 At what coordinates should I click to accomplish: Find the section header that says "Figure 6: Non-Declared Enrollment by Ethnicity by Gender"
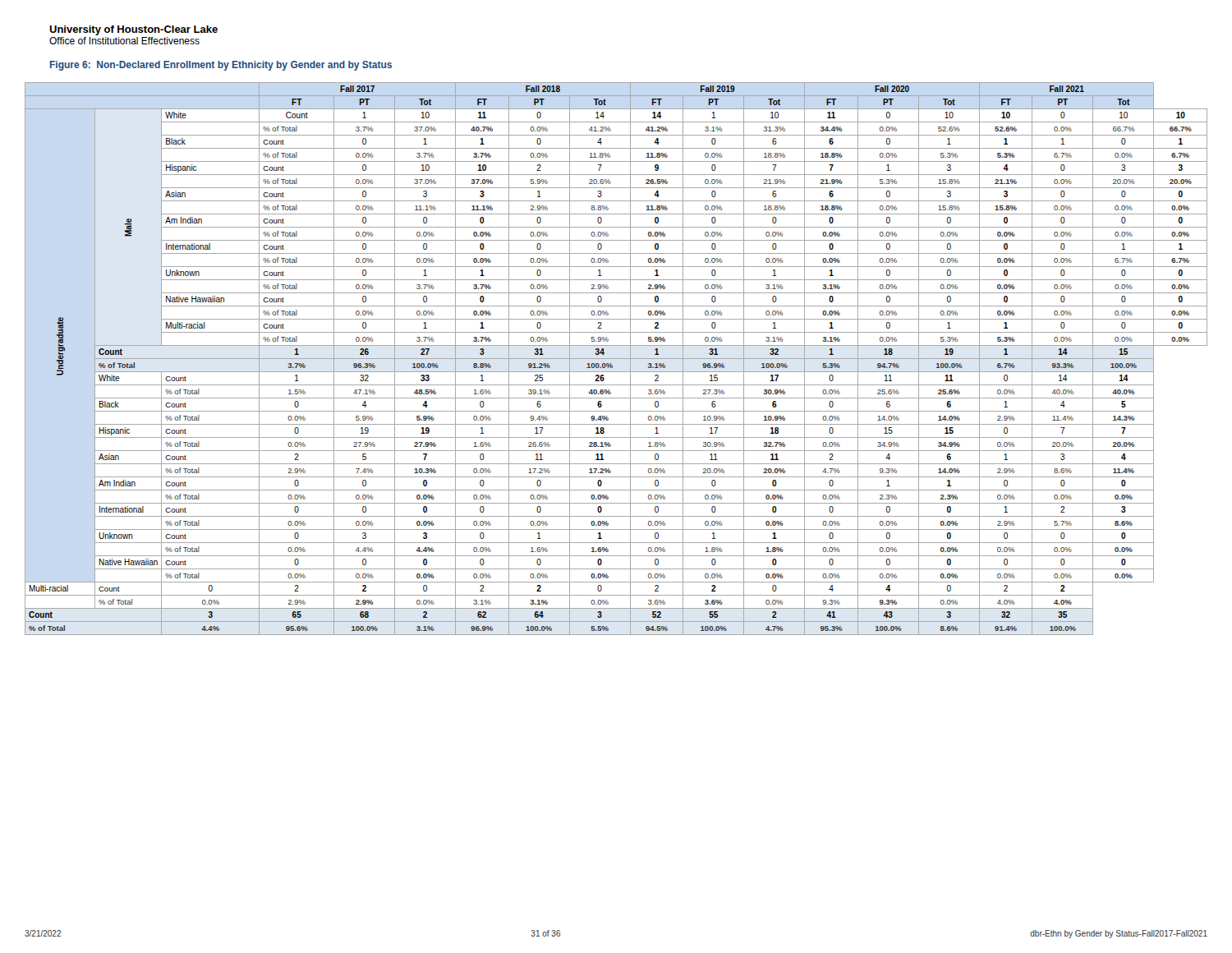point(221,65)
